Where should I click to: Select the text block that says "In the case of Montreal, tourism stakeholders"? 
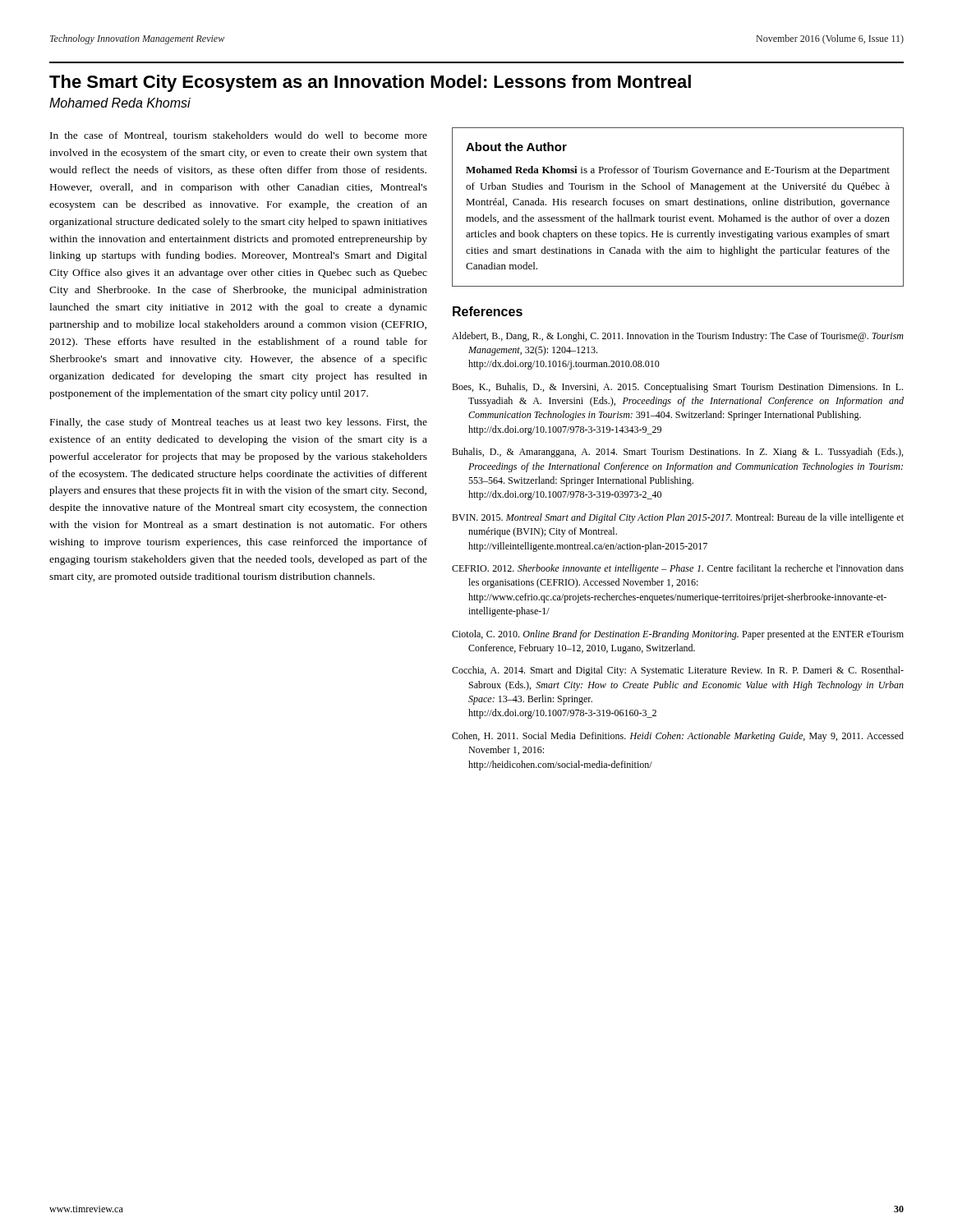coord(238,356)
